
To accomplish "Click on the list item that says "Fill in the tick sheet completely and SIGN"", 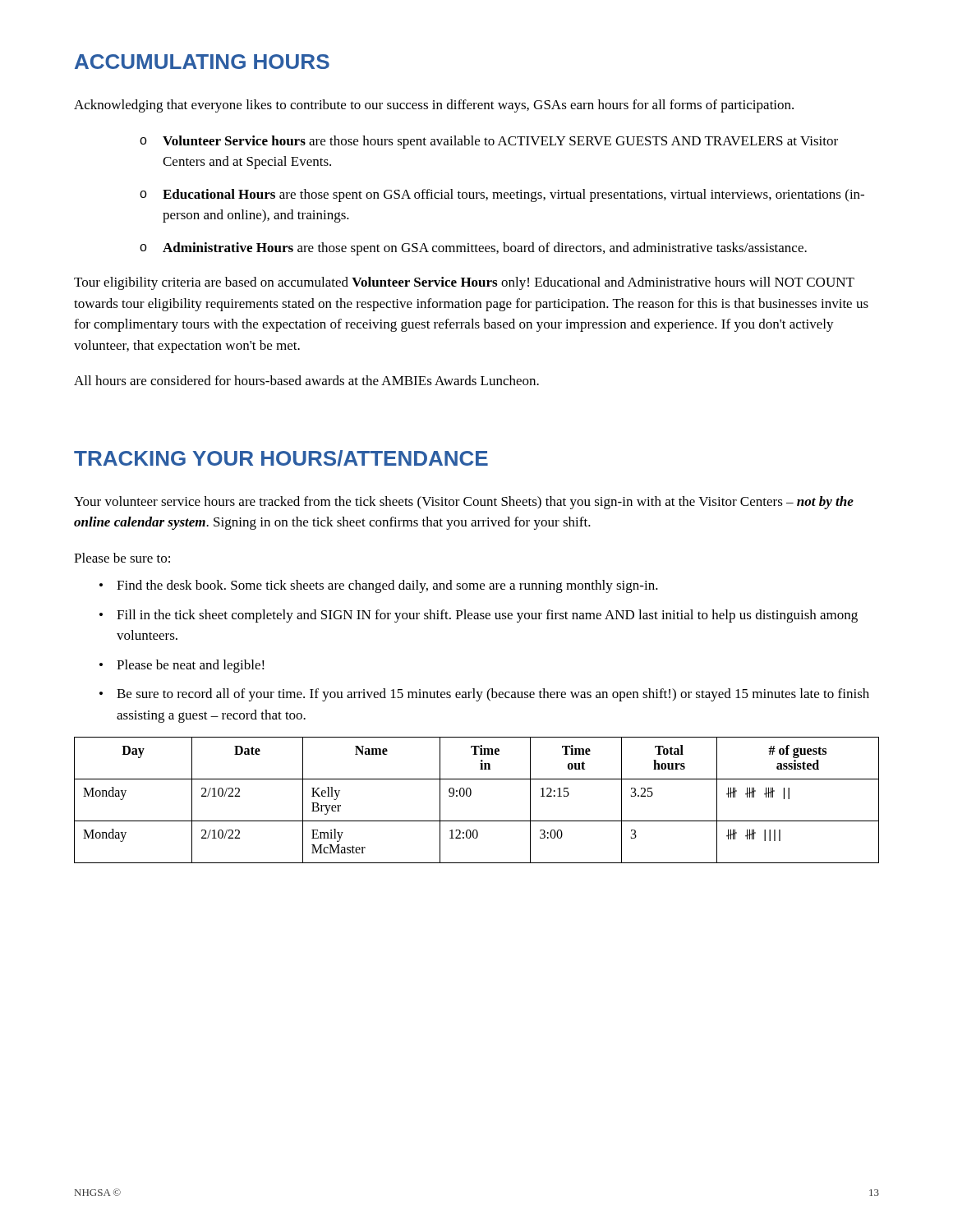I will (487, 625).
